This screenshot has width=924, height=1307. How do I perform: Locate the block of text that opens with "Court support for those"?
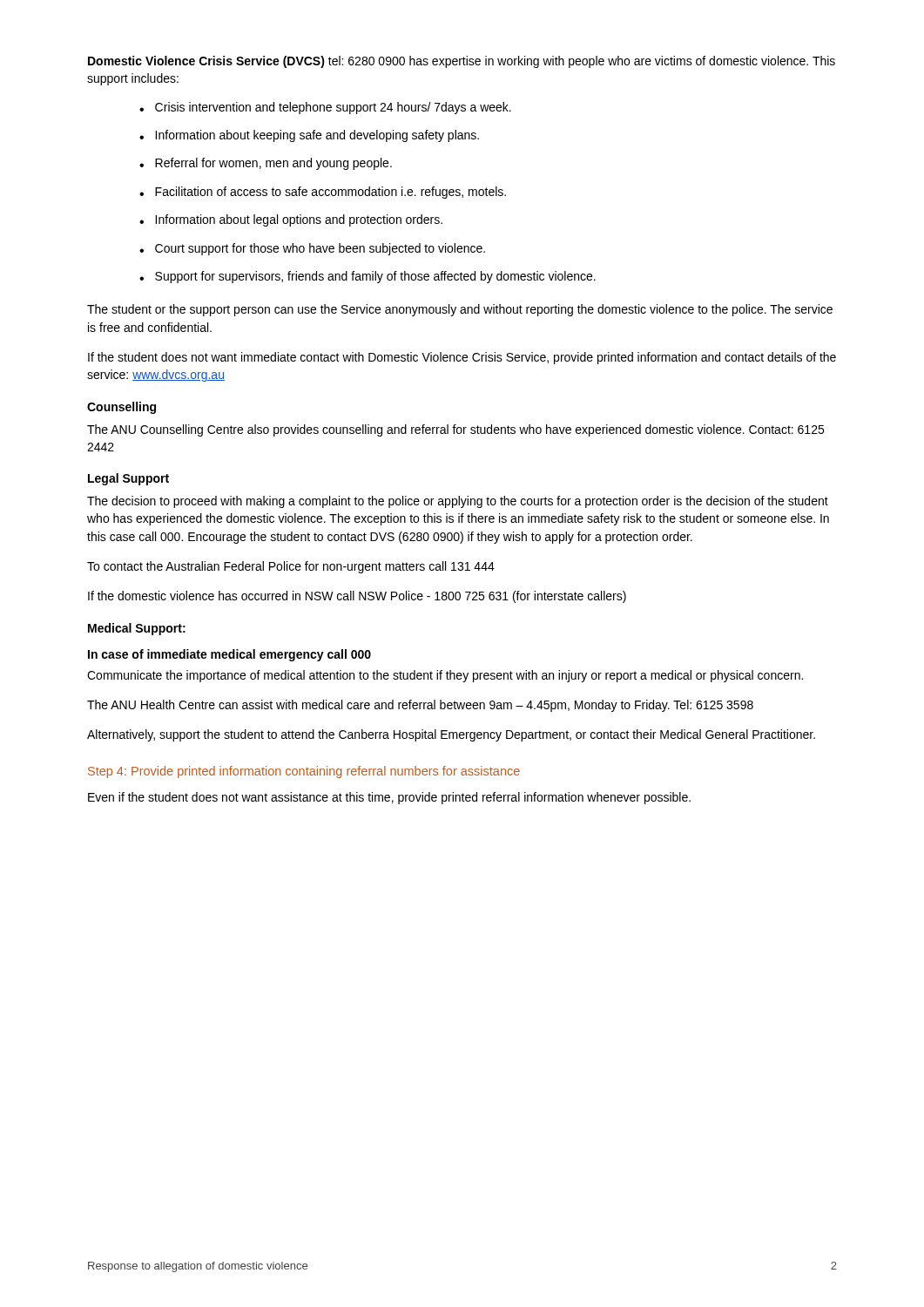tap(462, 251)
